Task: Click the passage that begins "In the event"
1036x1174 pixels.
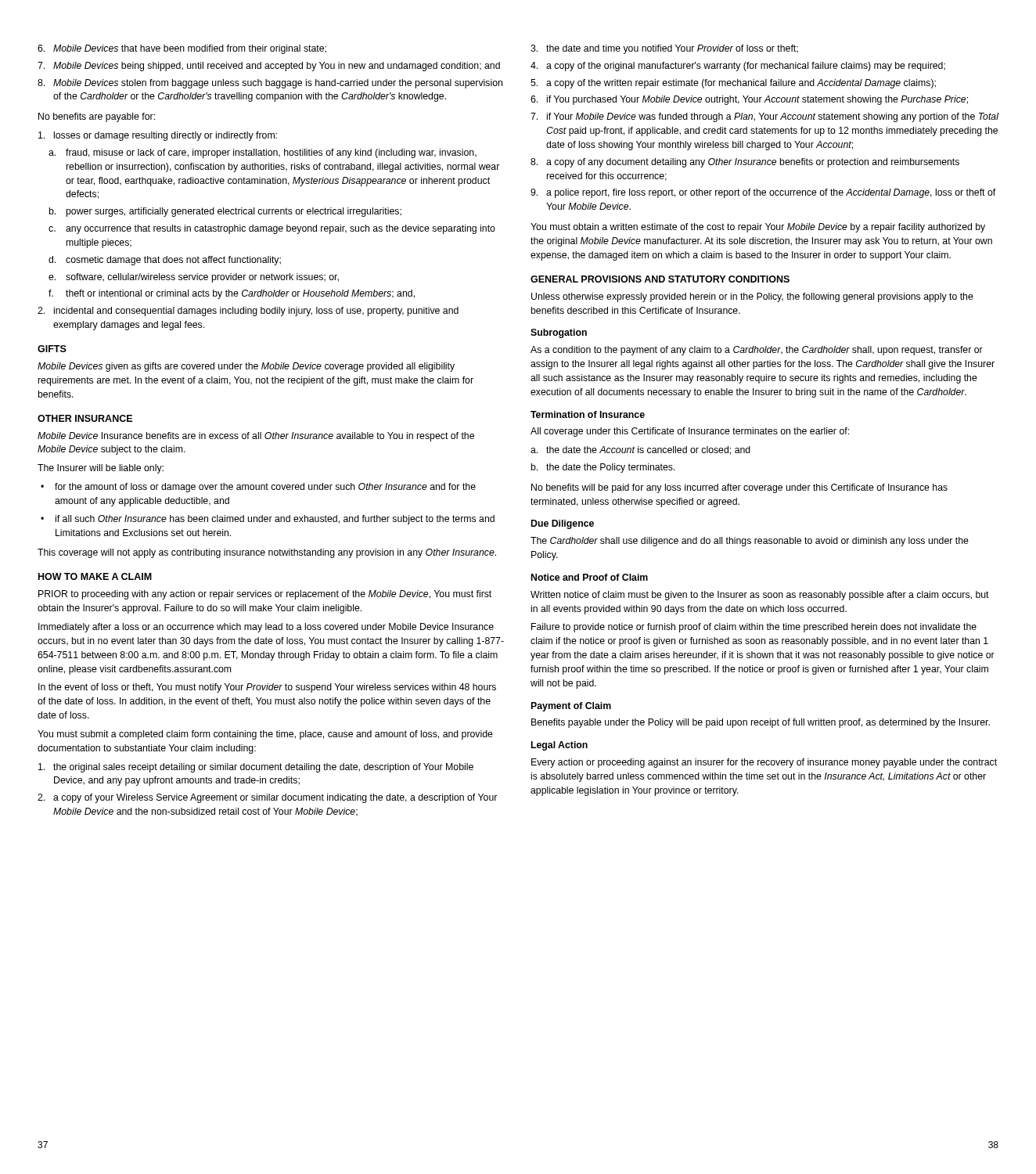Action: click(x=272, y=702)
